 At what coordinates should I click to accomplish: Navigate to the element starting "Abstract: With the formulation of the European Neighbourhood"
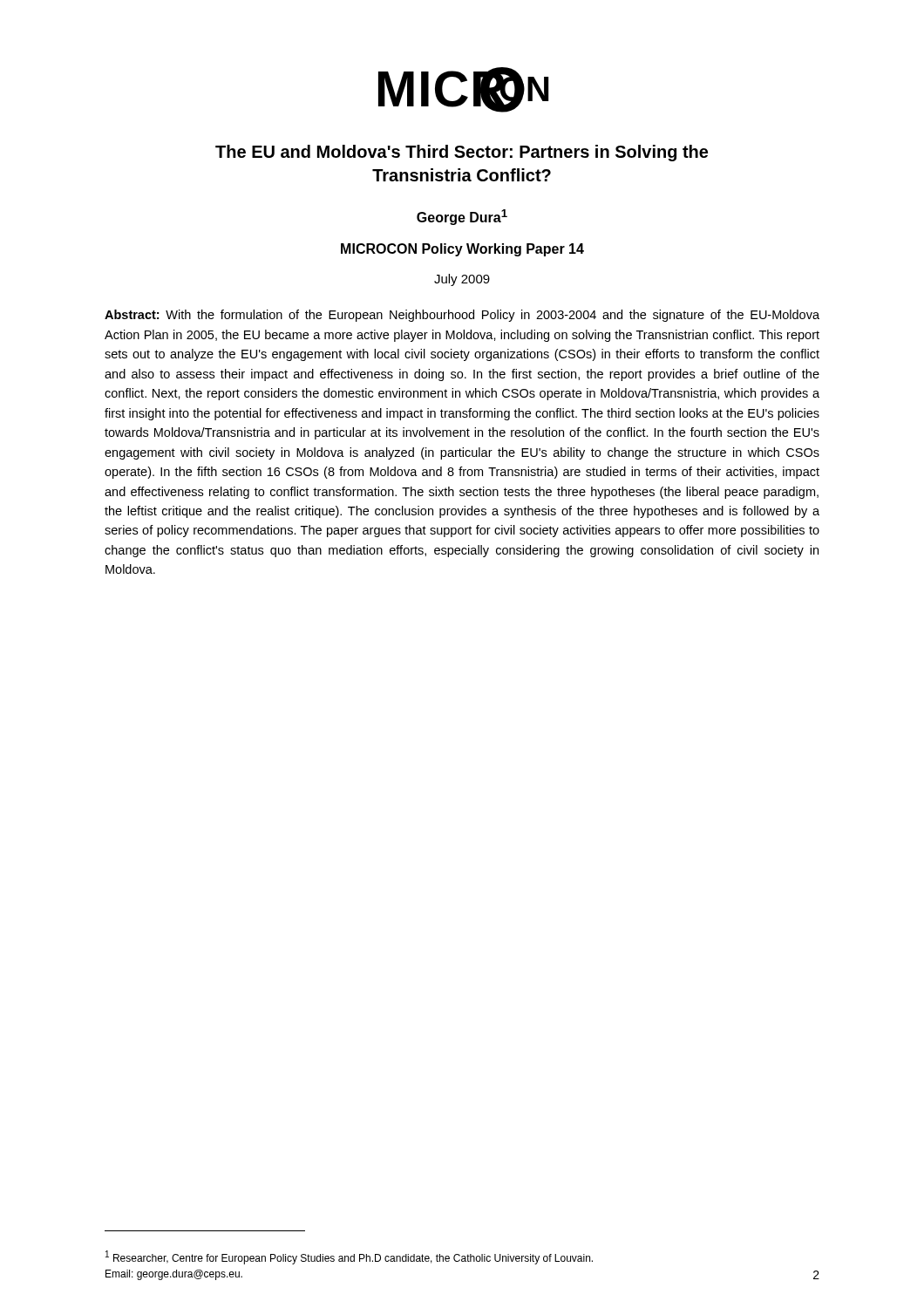pos(462,442)
